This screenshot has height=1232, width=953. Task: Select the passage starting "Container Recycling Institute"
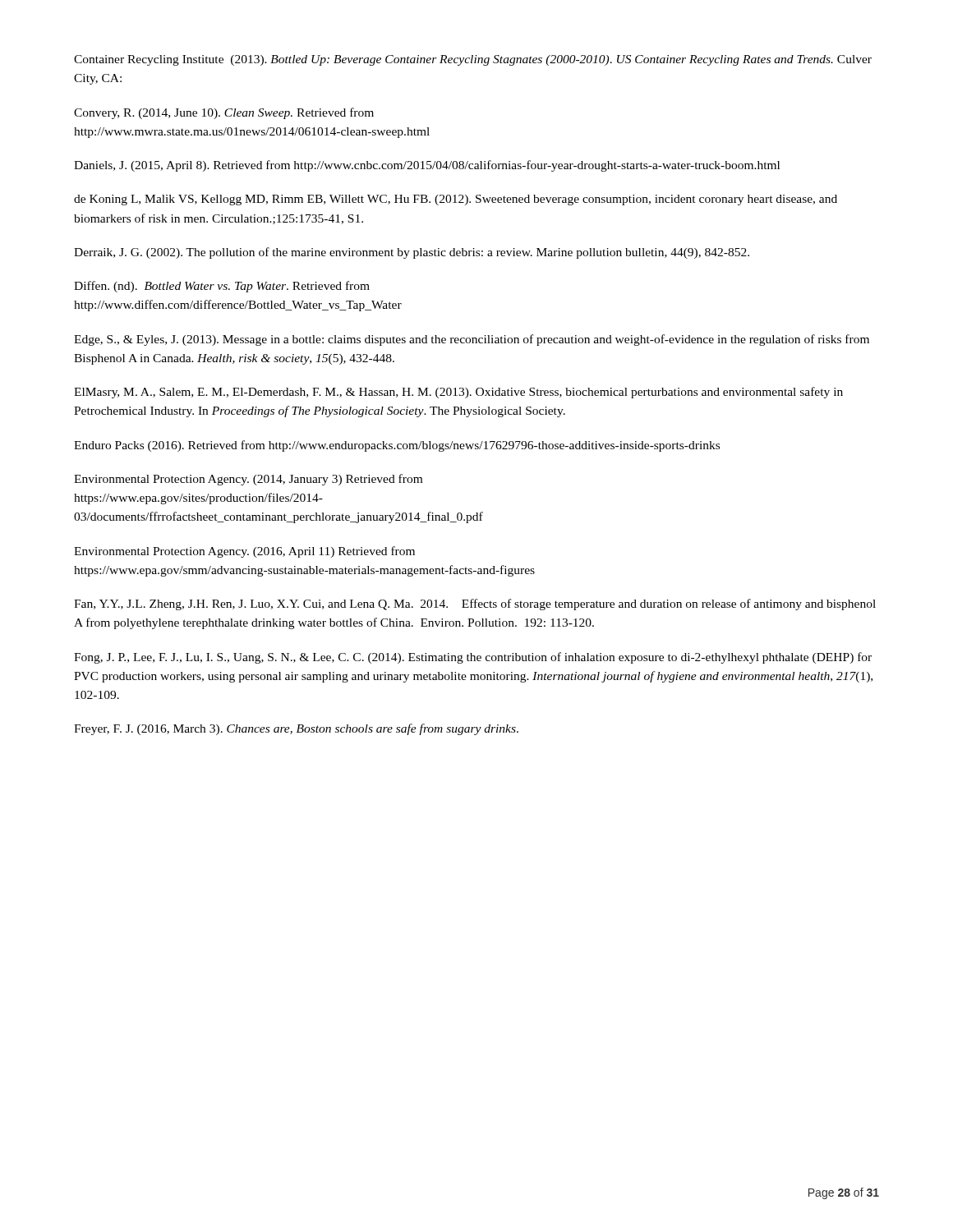click(x=473, y=68)
